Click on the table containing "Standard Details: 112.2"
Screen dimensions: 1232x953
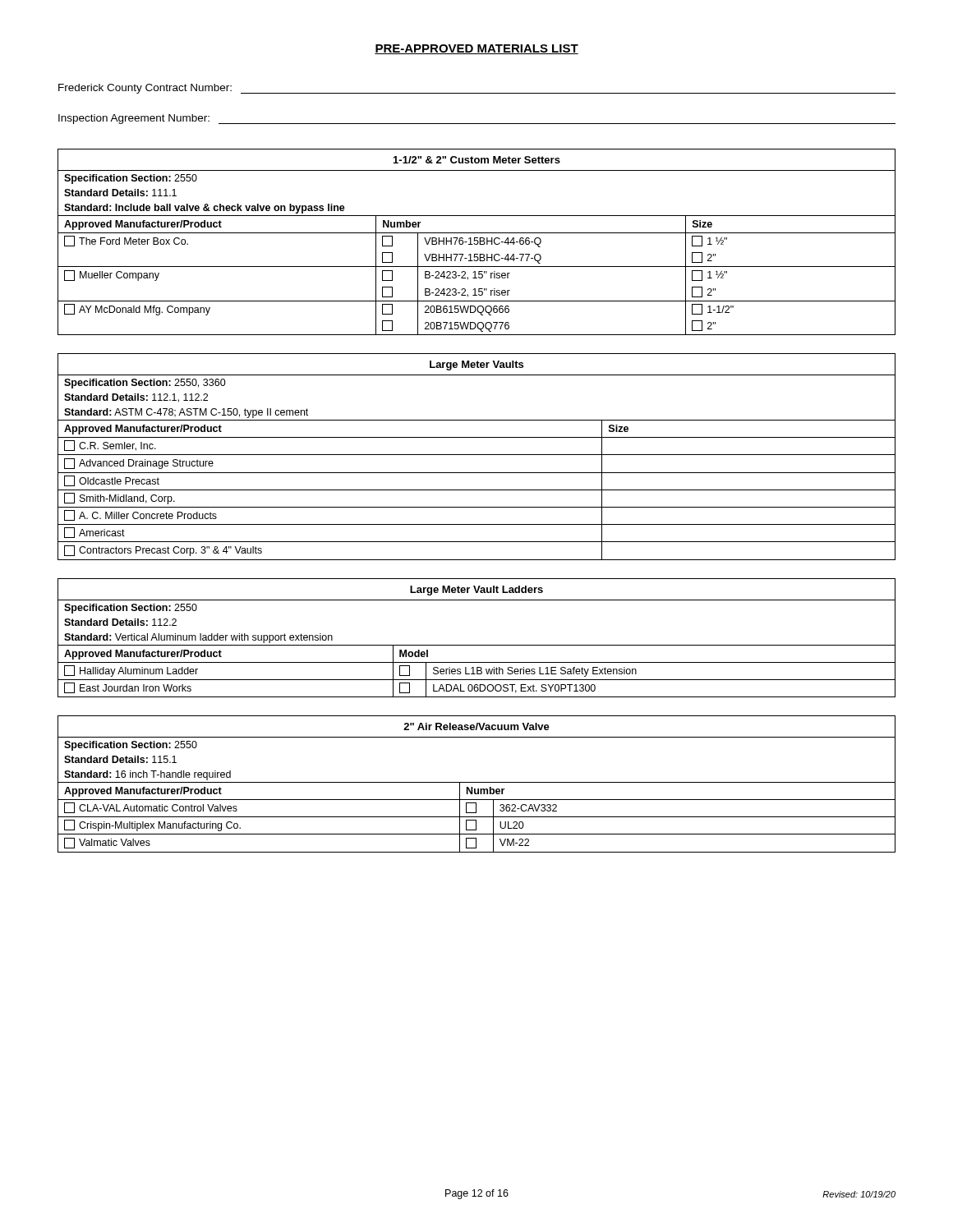pyautogui.click(x=476, y=638)
